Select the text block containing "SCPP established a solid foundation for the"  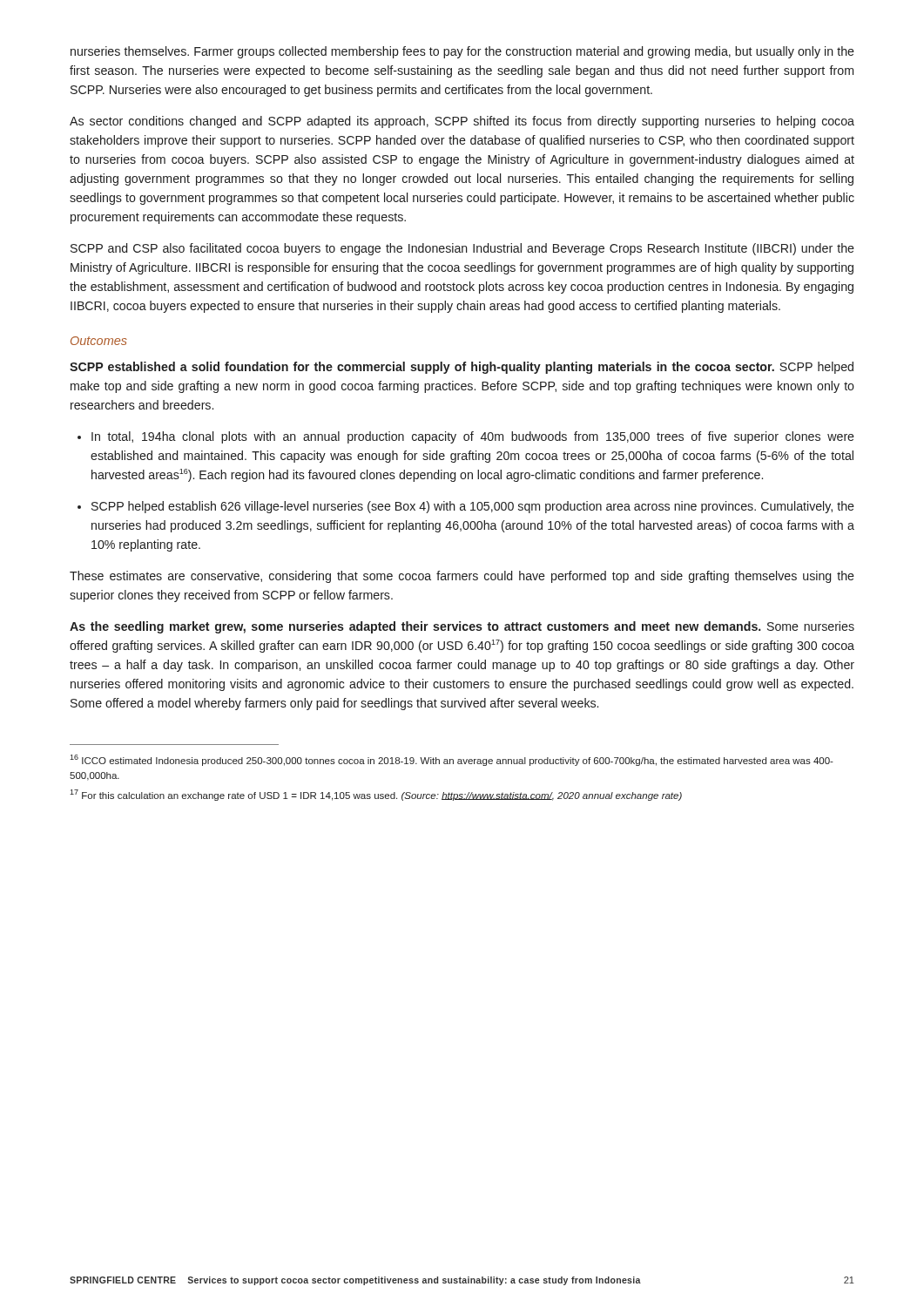point(462,386)
